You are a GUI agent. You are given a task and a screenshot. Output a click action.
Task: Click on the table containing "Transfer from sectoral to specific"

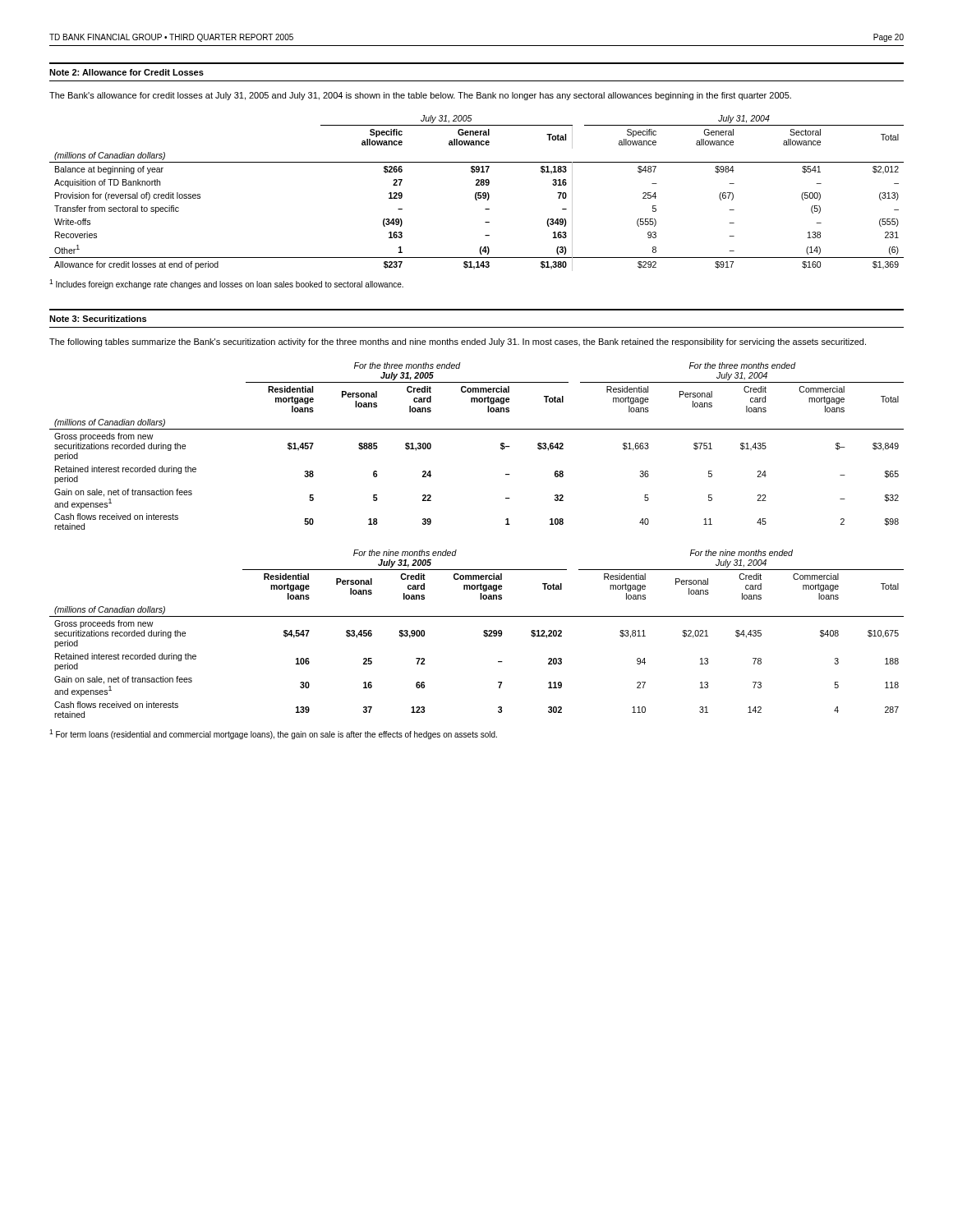coord(476,191)
